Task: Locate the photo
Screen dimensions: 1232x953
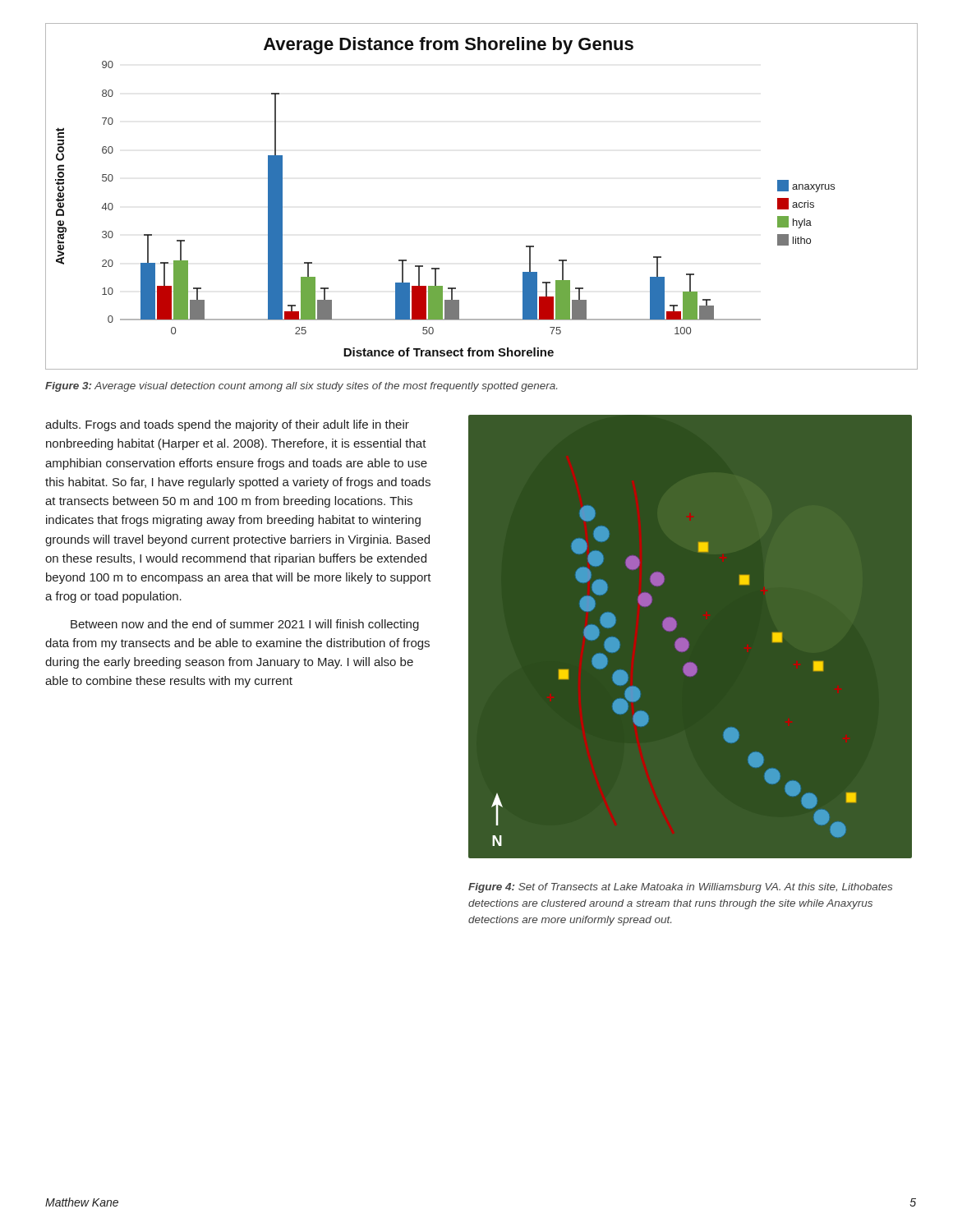Action: pyautogui.click(x=692, y=640)
